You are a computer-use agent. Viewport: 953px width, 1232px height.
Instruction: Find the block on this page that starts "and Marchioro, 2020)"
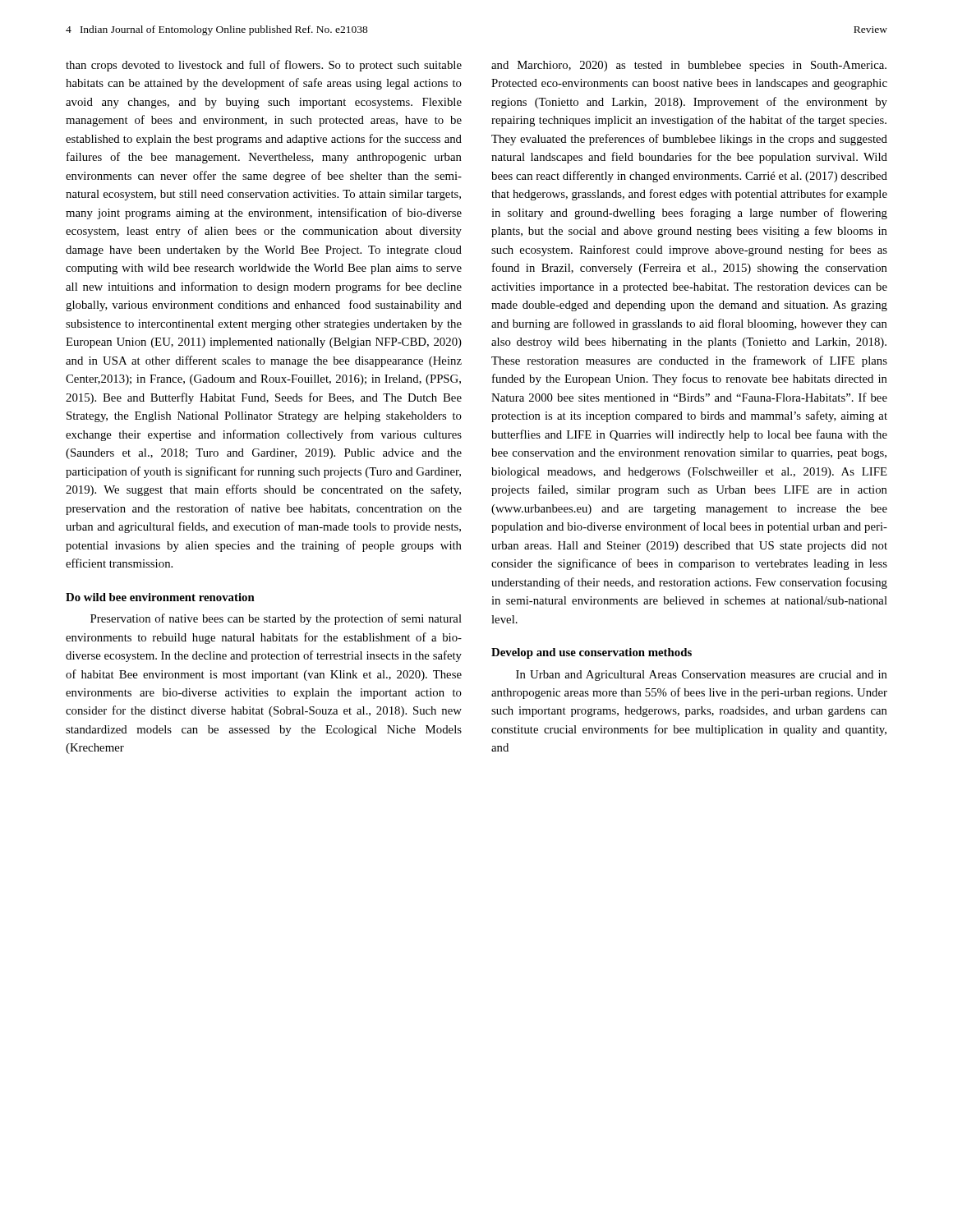689,342
